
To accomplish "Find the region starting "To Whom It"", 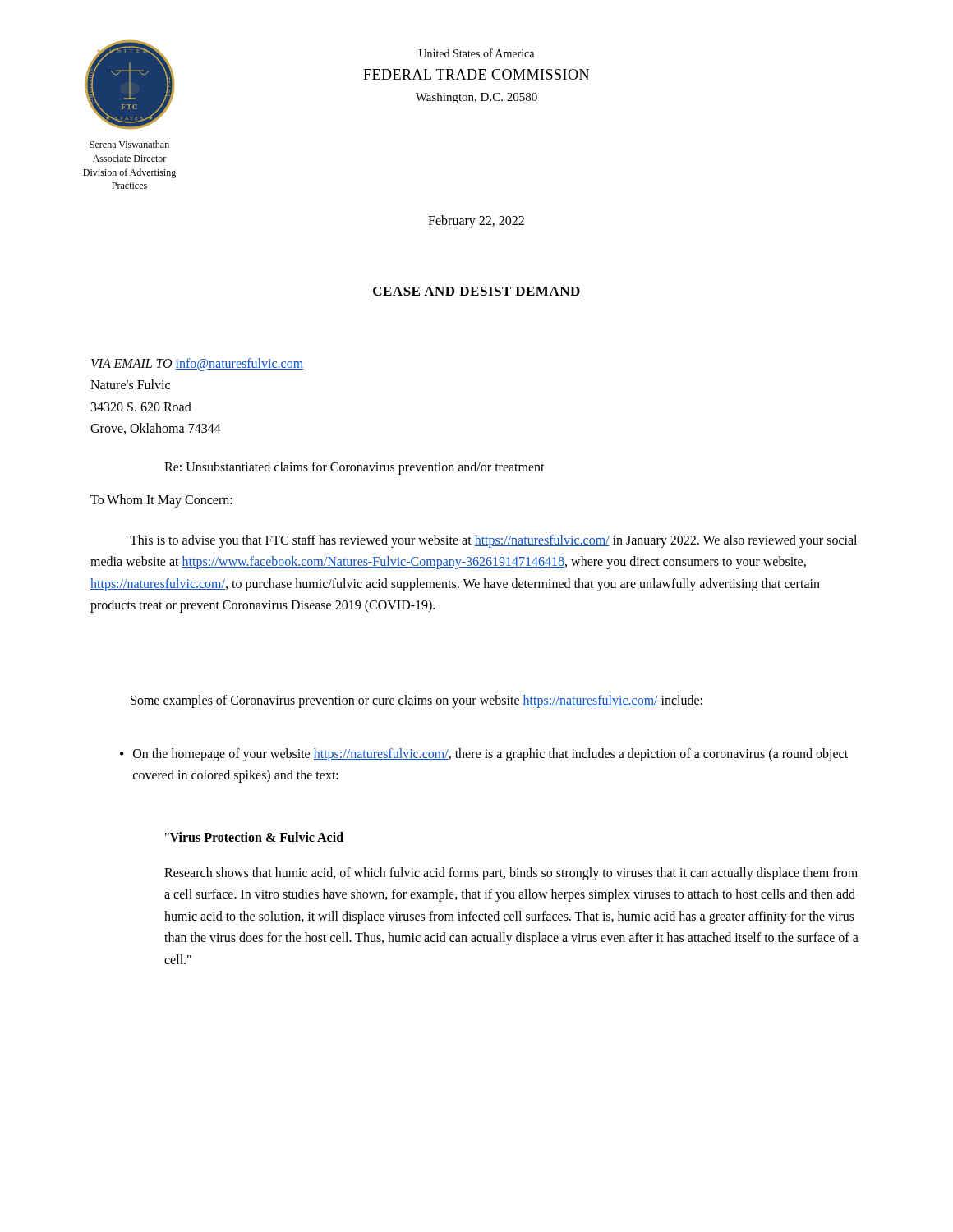I will [x=162, y=500].
